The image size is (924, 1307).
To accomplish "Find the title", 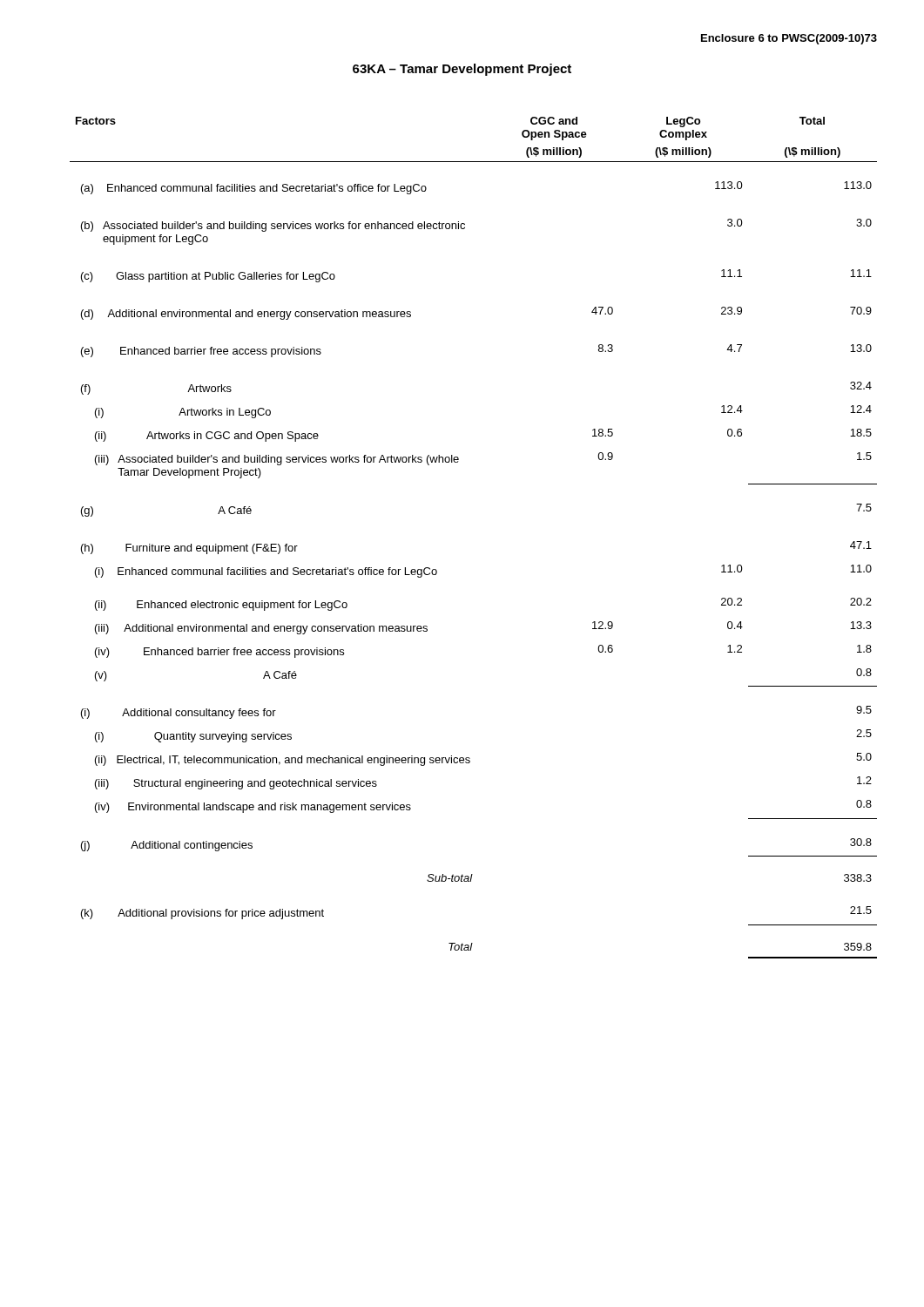I will [x=462, y=68].
